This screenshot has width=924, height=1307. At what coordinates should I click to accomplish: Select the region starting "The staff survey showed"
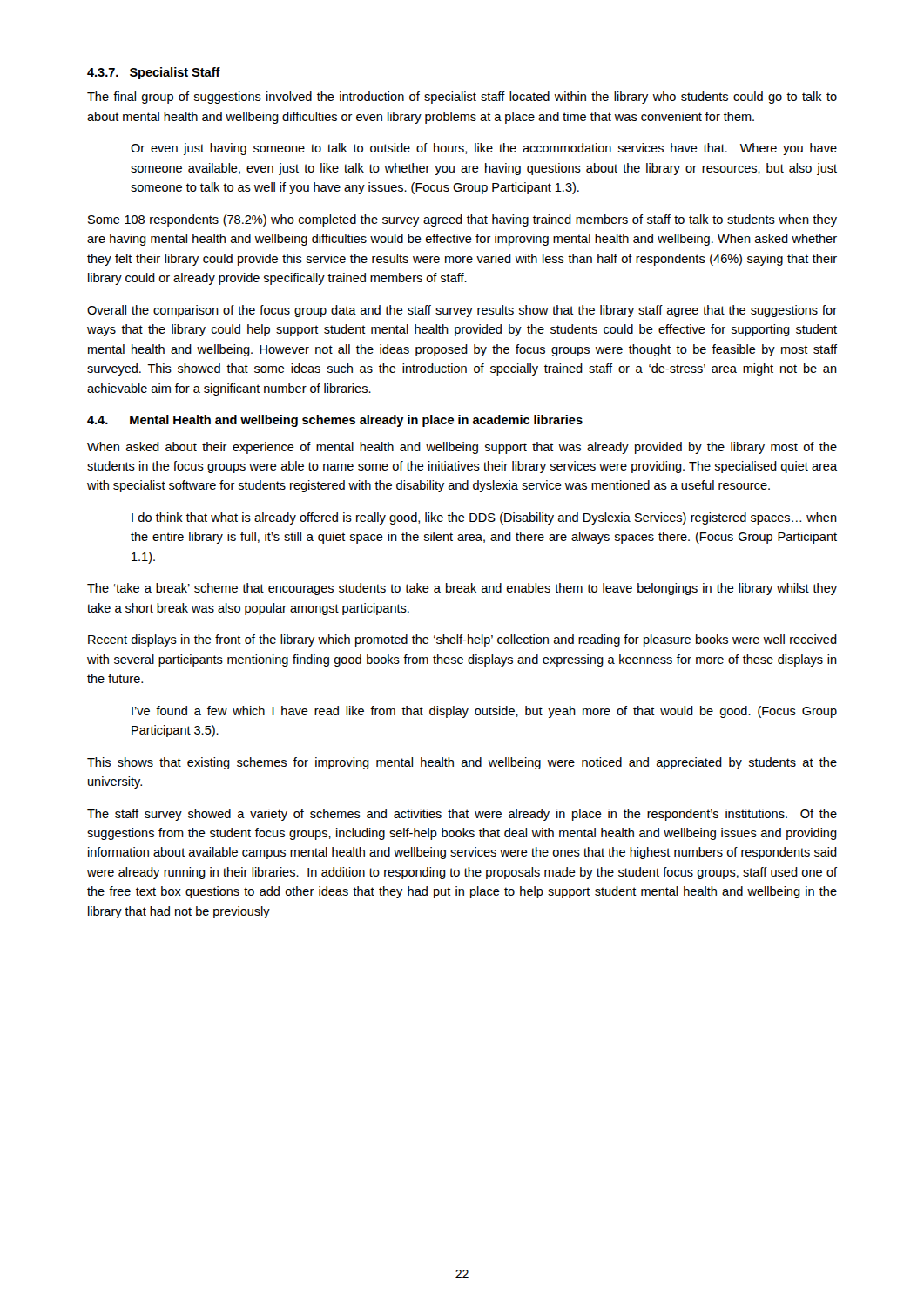[462, 862]
